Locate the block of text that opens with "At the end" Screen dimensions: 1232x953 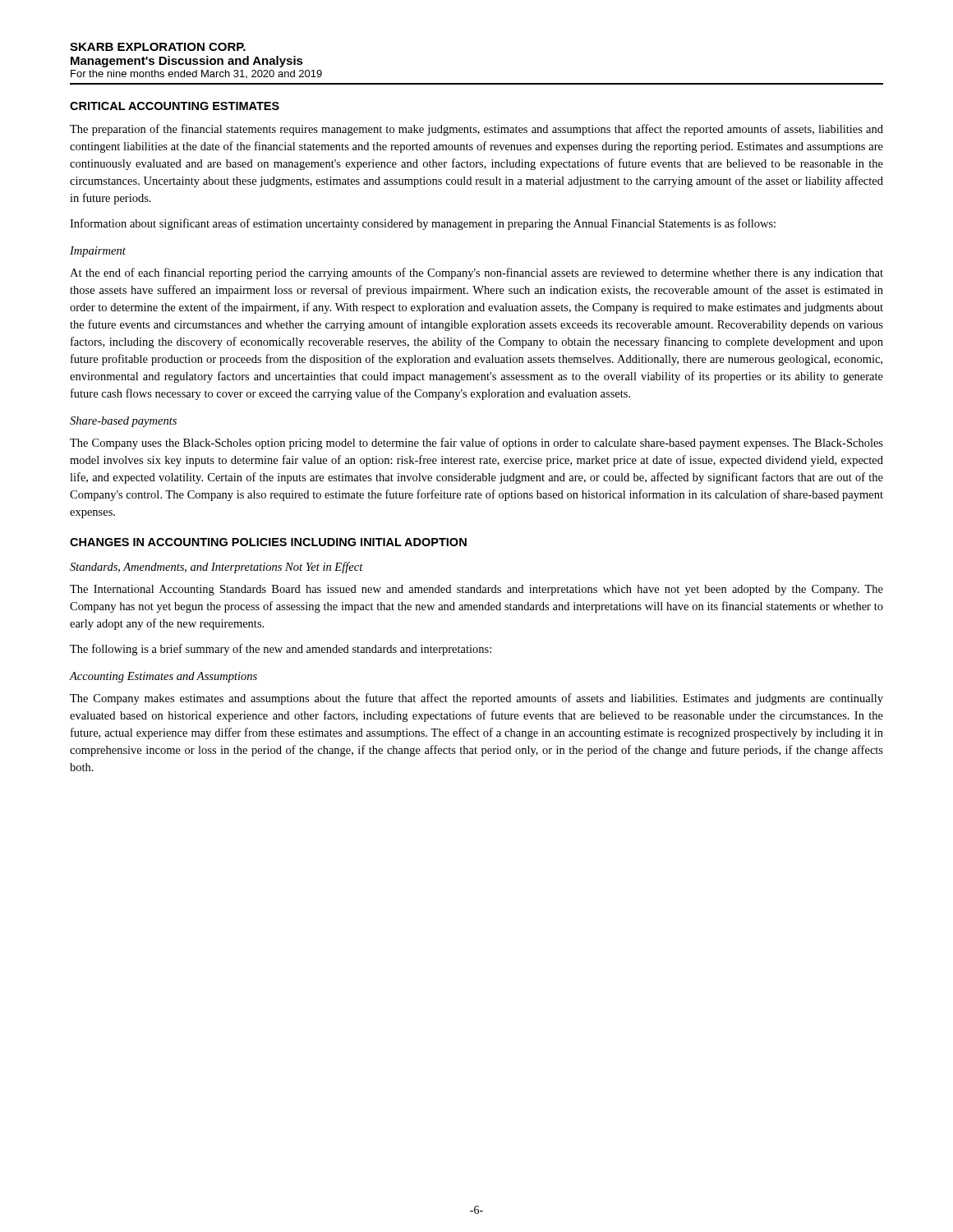[476, 333]
